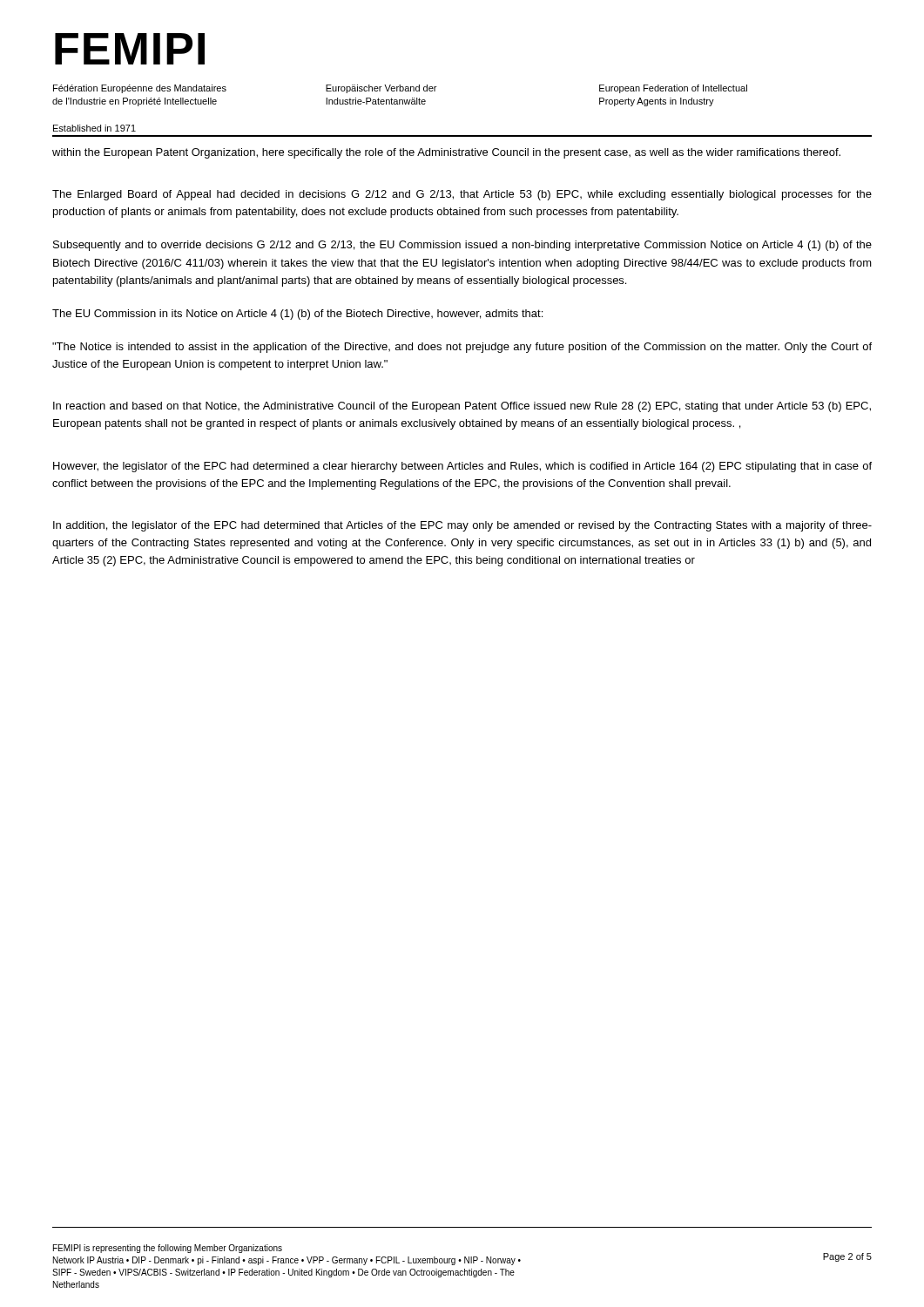Viewport: 924px width, 1307px height.
Task: Select the region starting ""The Notice is intended to assist"
Action: [x=462, y=355]
